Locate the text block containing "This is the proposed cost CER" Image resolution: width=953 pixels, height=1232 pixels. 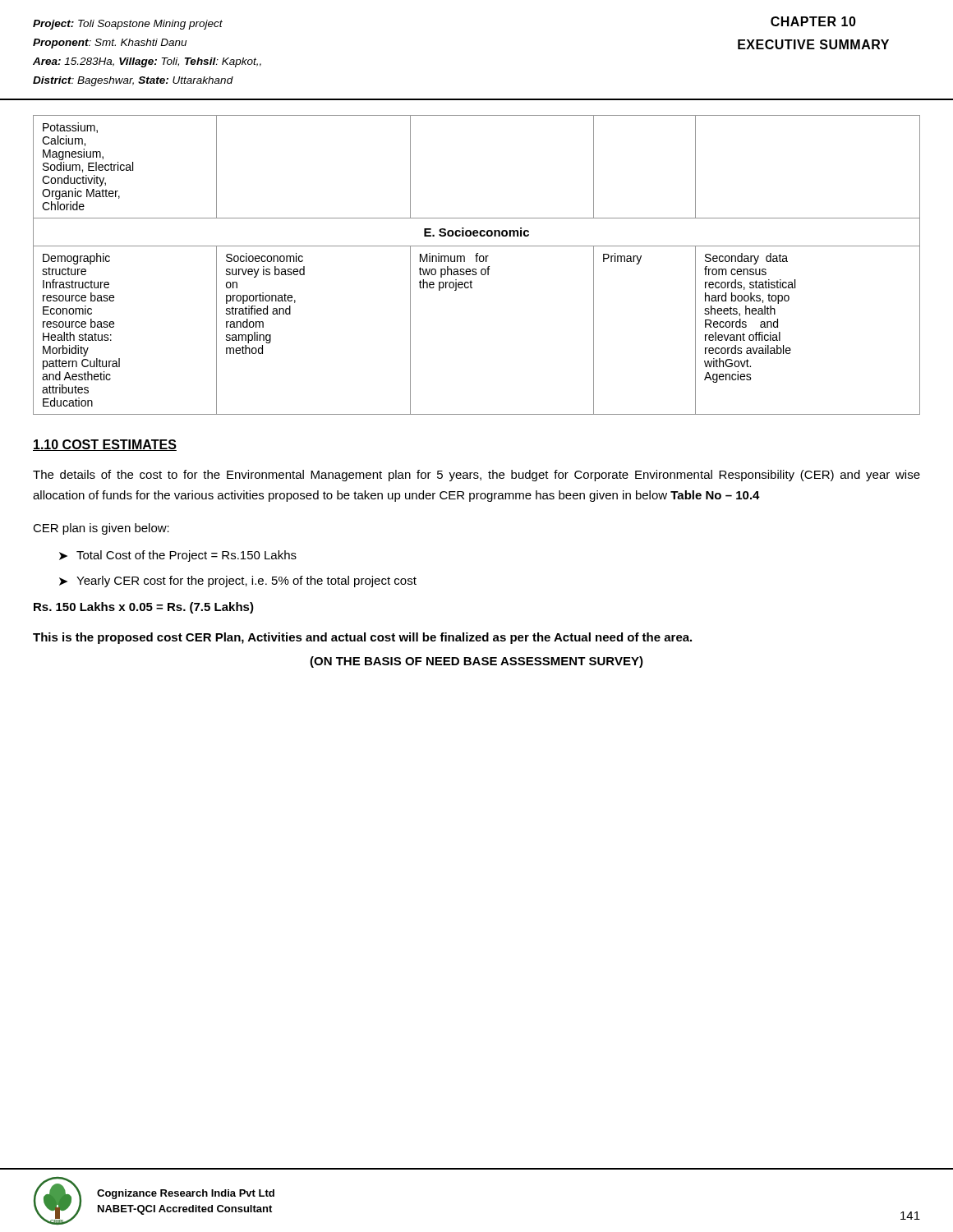pyautogui.click(x=363, y=637)
